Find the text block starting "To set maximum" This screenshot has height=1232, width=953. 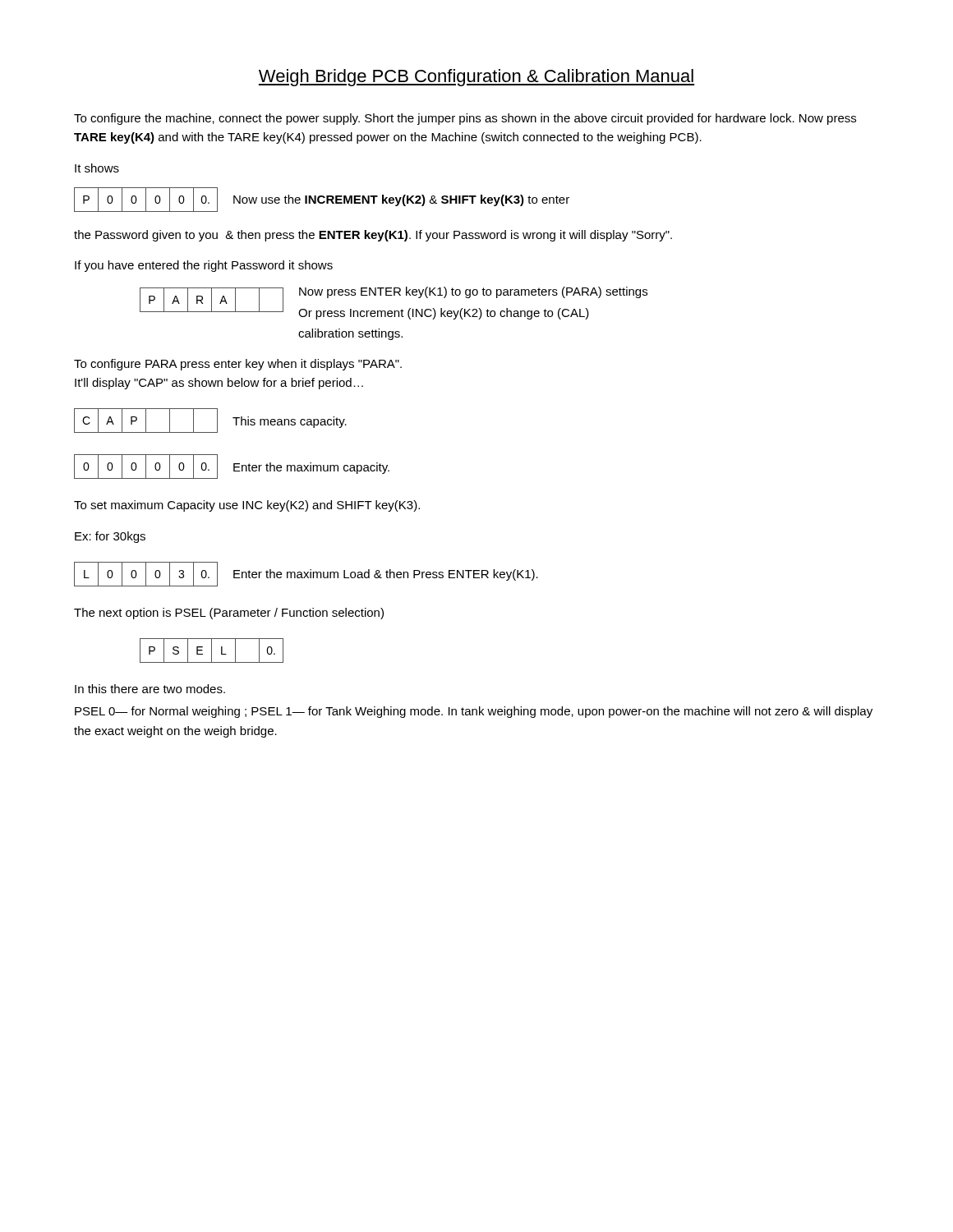247,505
